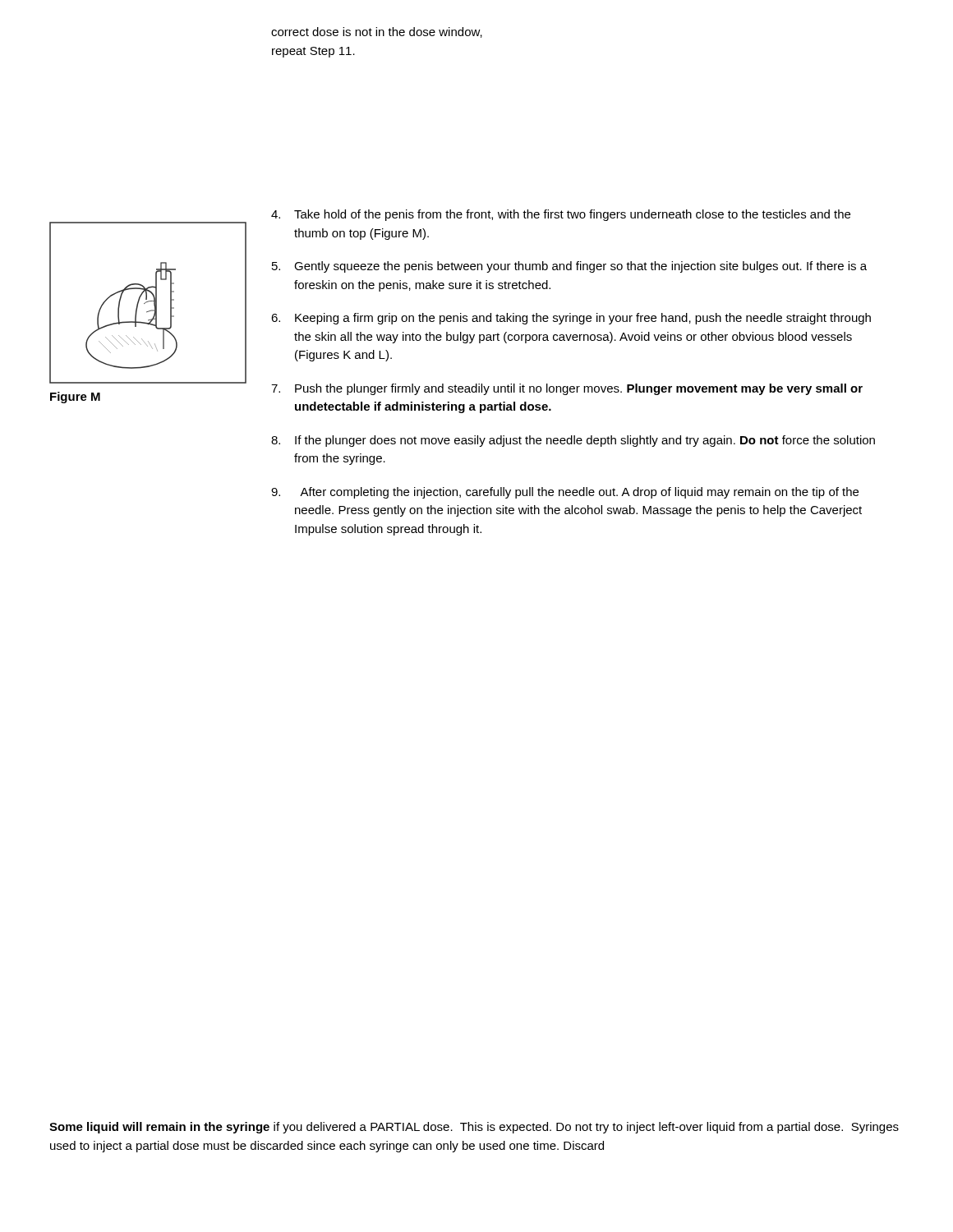Navigate to the text block starting "5. Gently squeeze the"
Image resolution: width=953 pixels, height=1232 pixels.
pos(575,276)
